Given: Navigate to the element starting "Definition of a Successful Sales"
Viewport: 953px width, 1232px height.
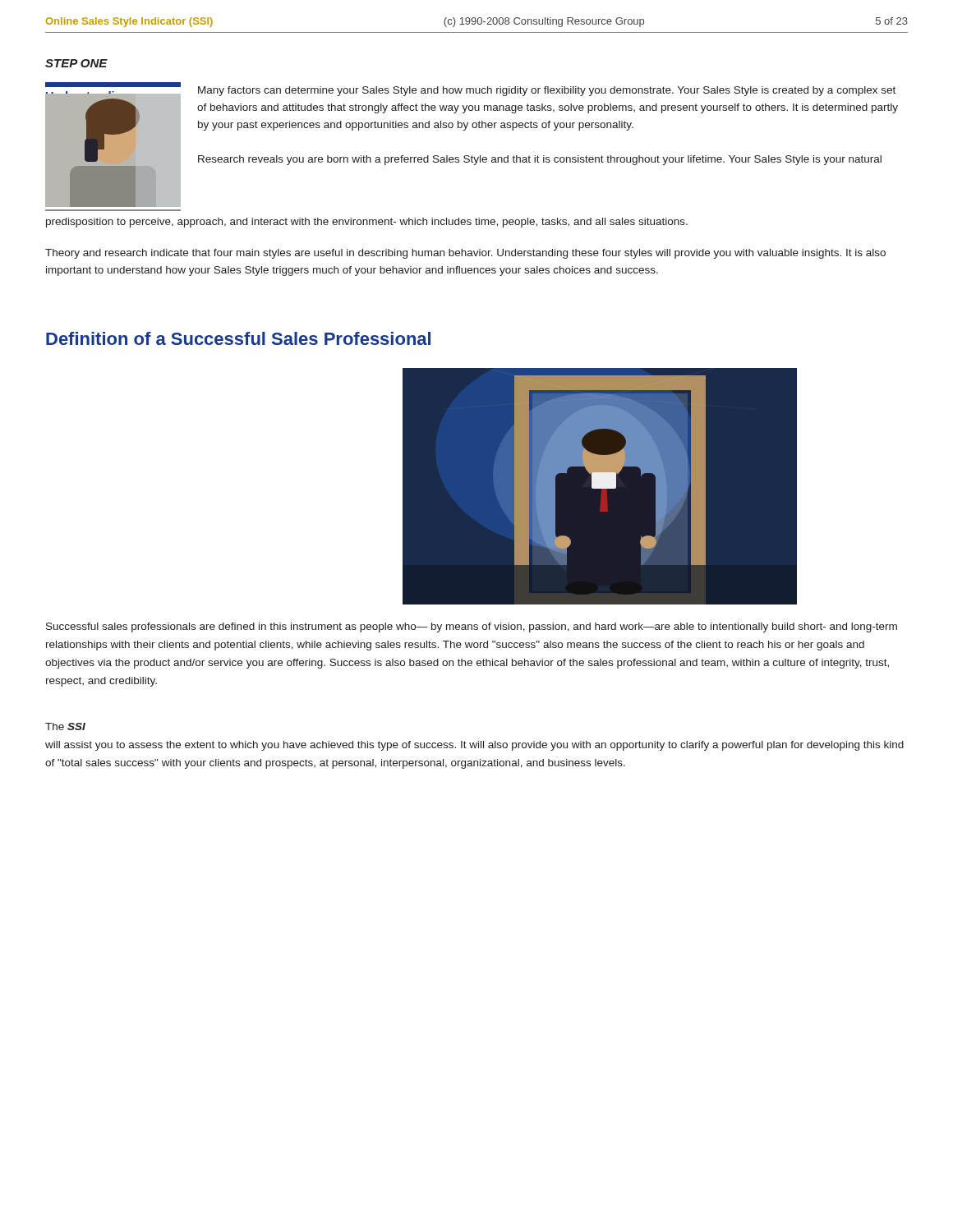Looking at the screenshot, I should pyautogui.click(x=239, y=339).
